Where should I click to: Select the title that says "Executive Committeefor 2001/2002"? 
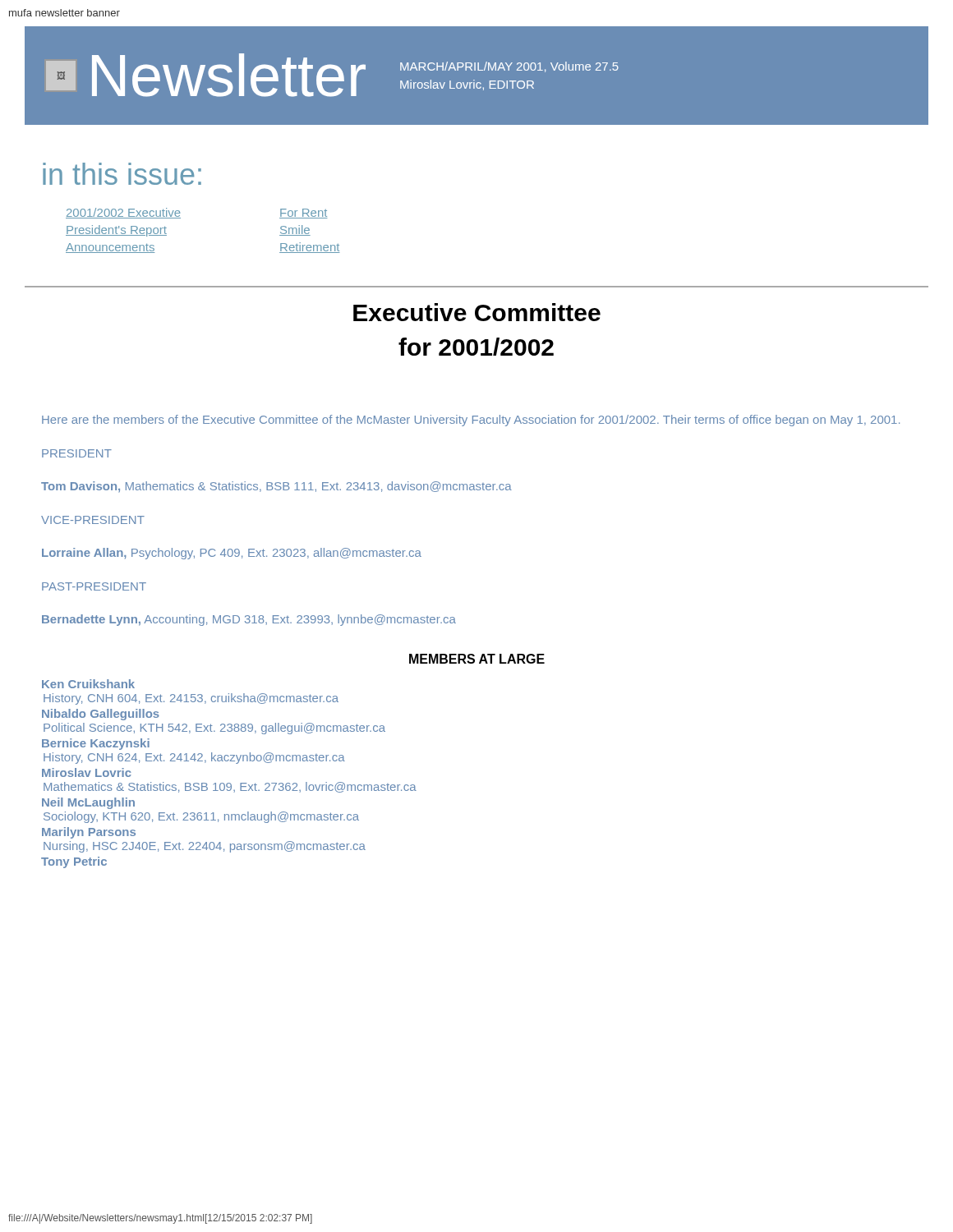pyautogui.click(x=476, y=330)
